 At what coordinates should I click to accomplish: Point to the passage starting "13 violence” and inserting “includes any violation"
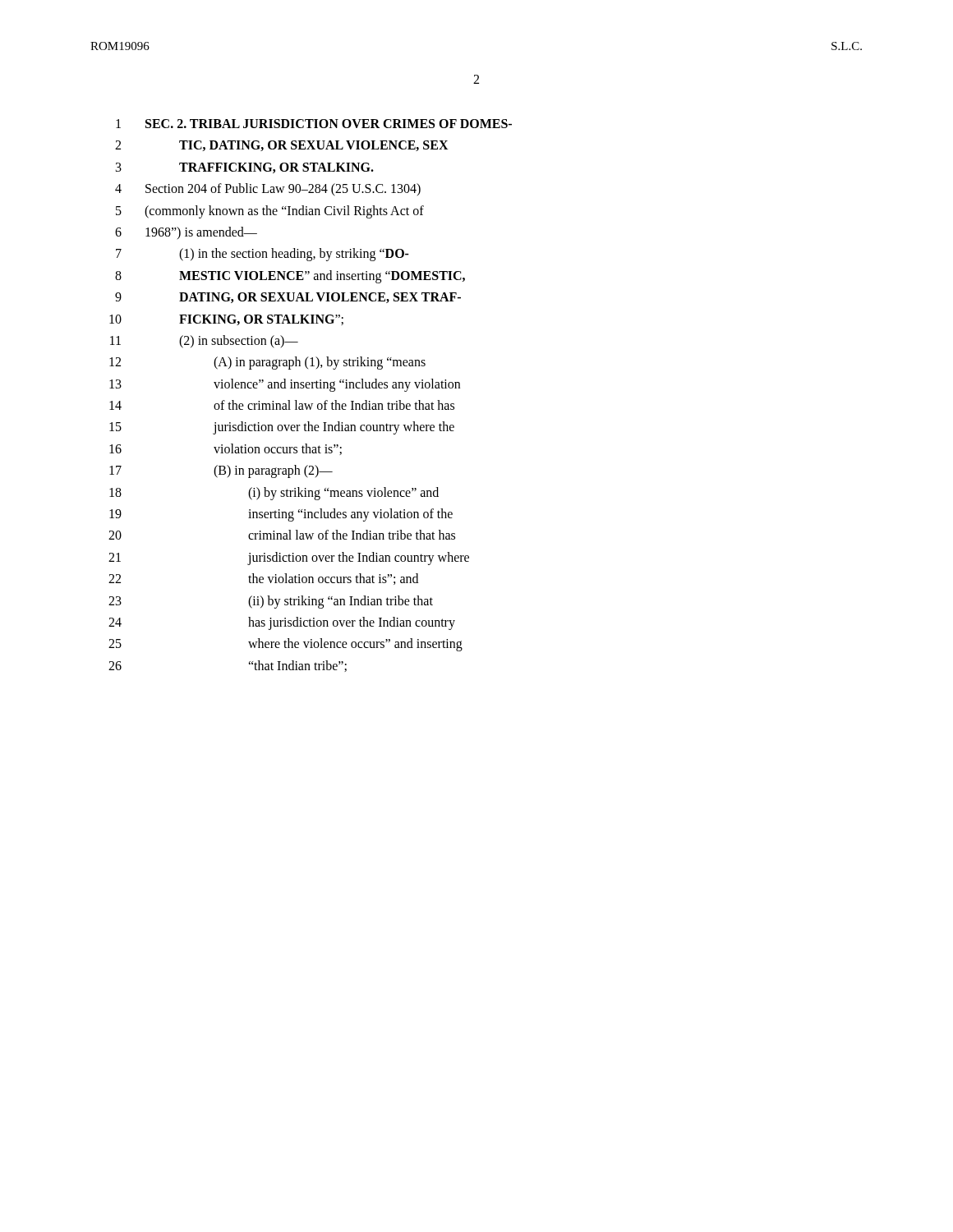[x=285, y=385]
